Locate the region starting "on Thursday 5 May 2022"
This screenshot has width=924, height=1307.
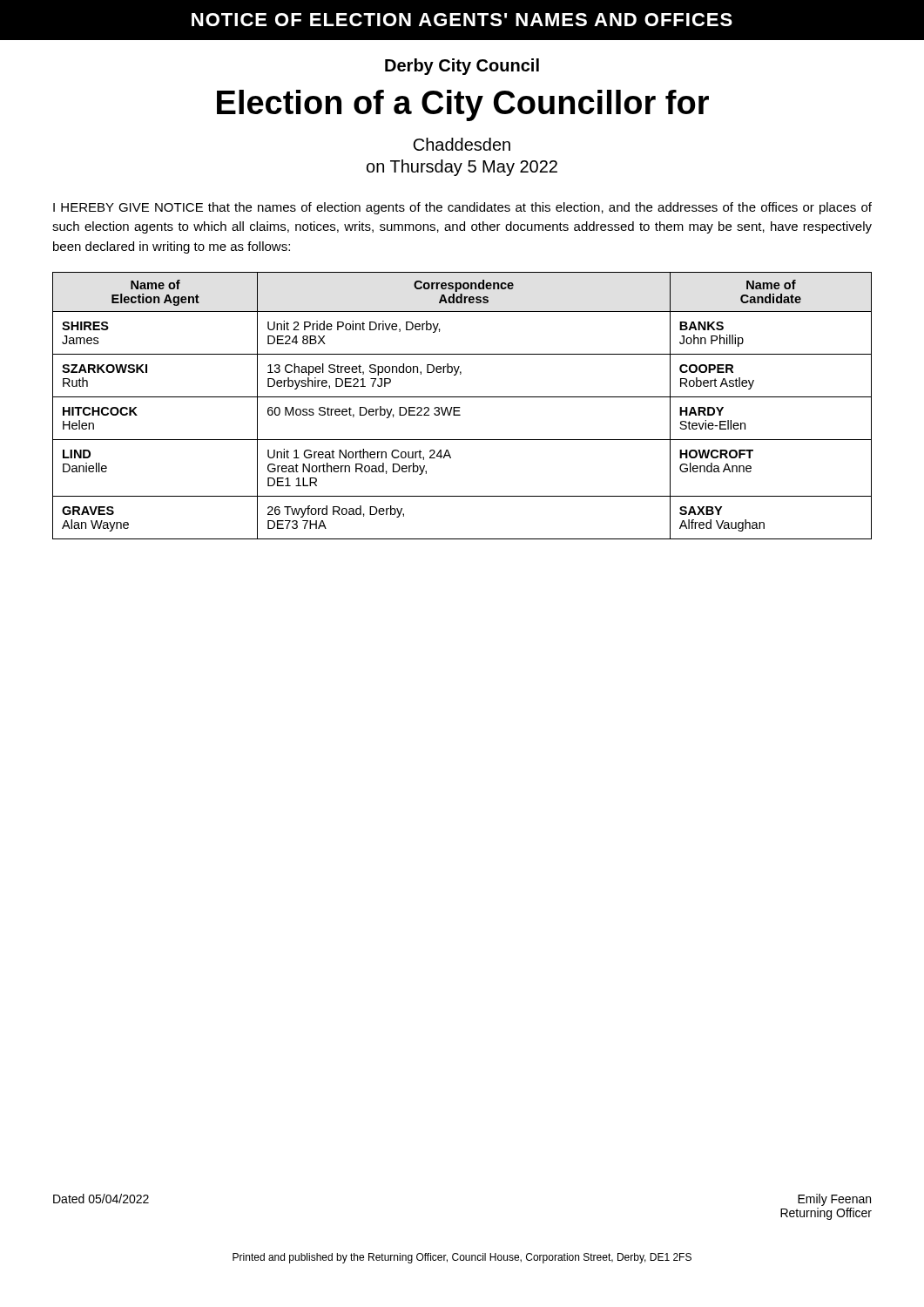tap(462, 166)
